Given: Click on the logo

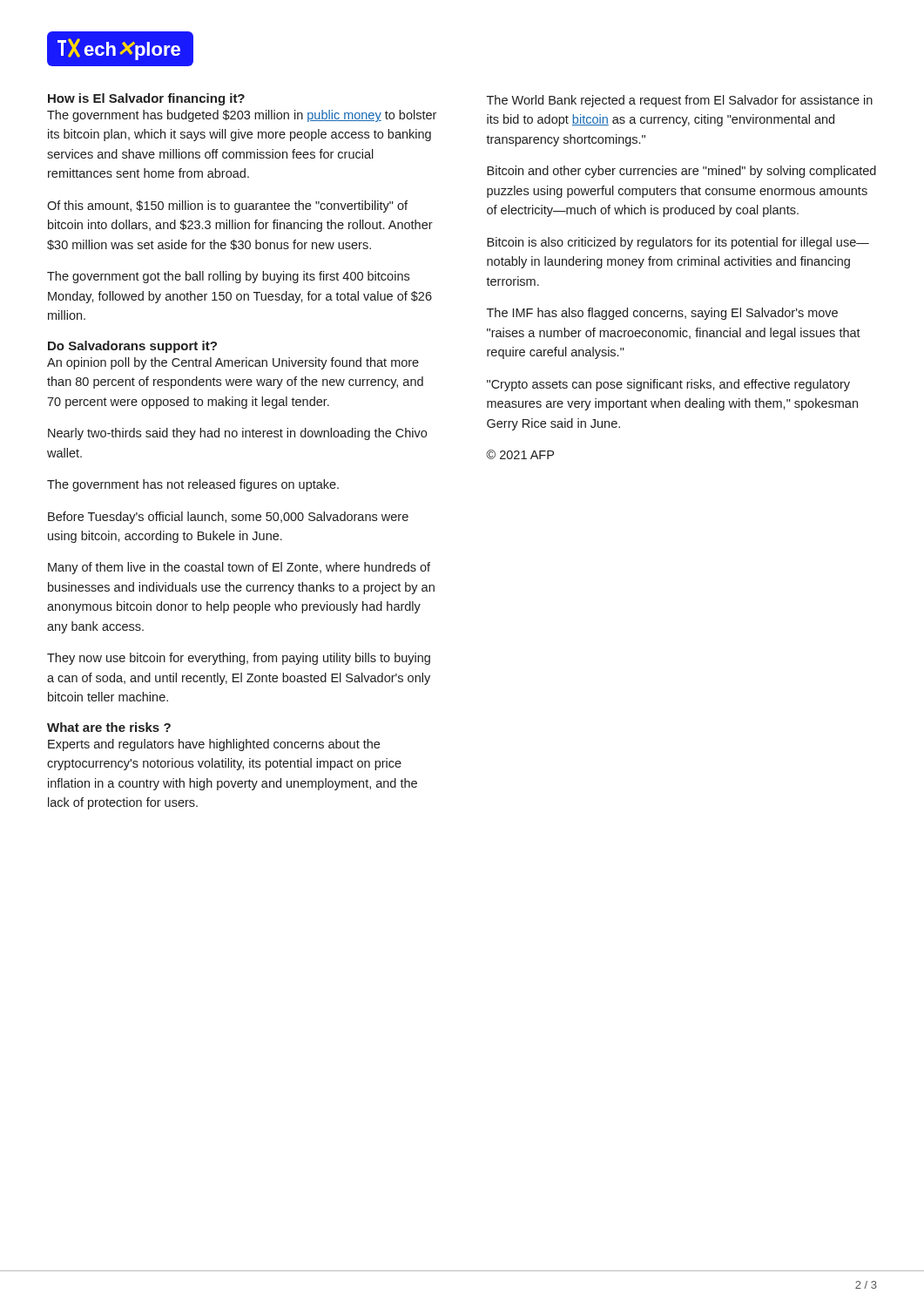Looking at the screenshot, I should tap(462, 49).
